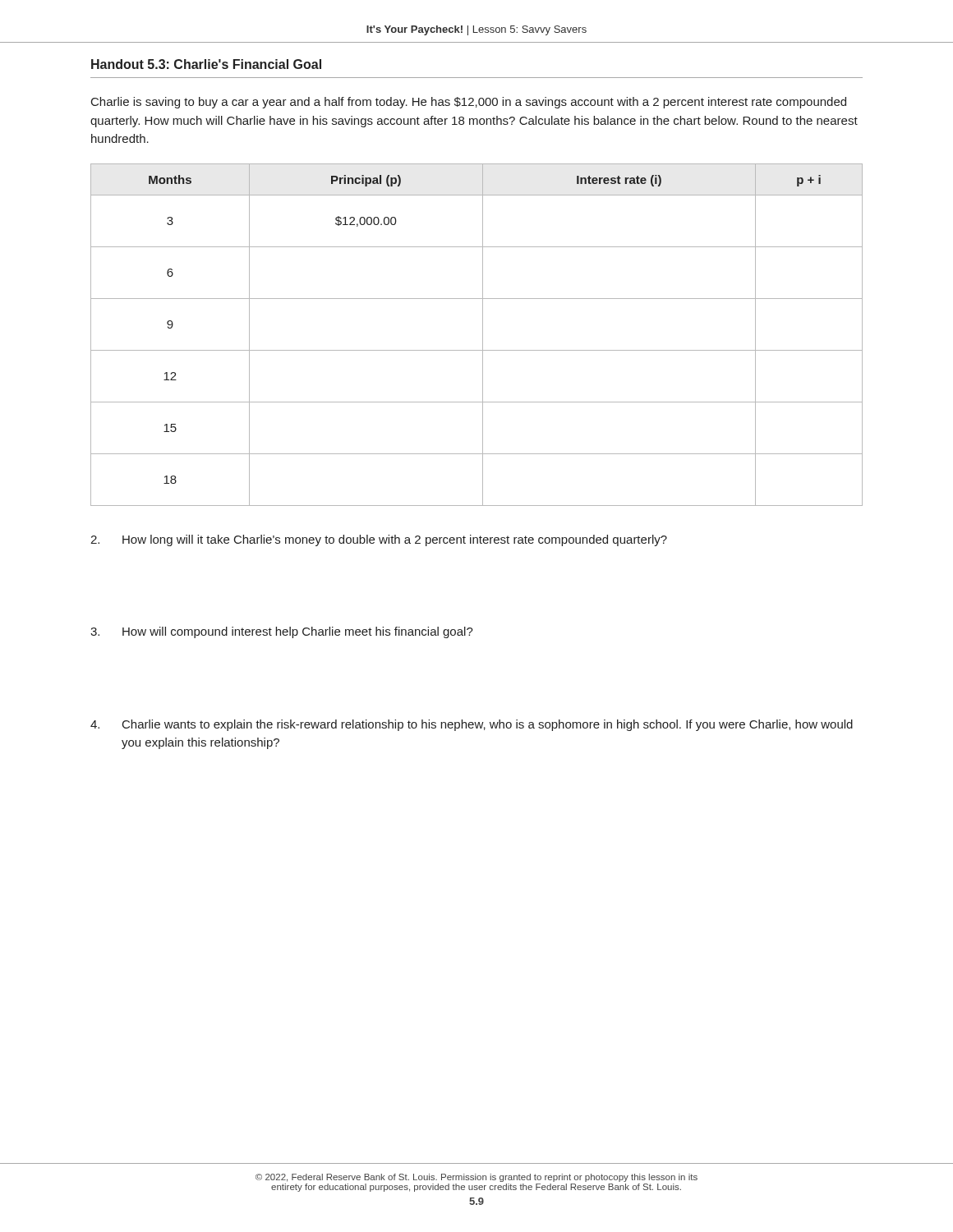Select the list item that says "4. Charlie wants to explain"
The width and height of the screenshot is (953, 1232).
point(476,733)
